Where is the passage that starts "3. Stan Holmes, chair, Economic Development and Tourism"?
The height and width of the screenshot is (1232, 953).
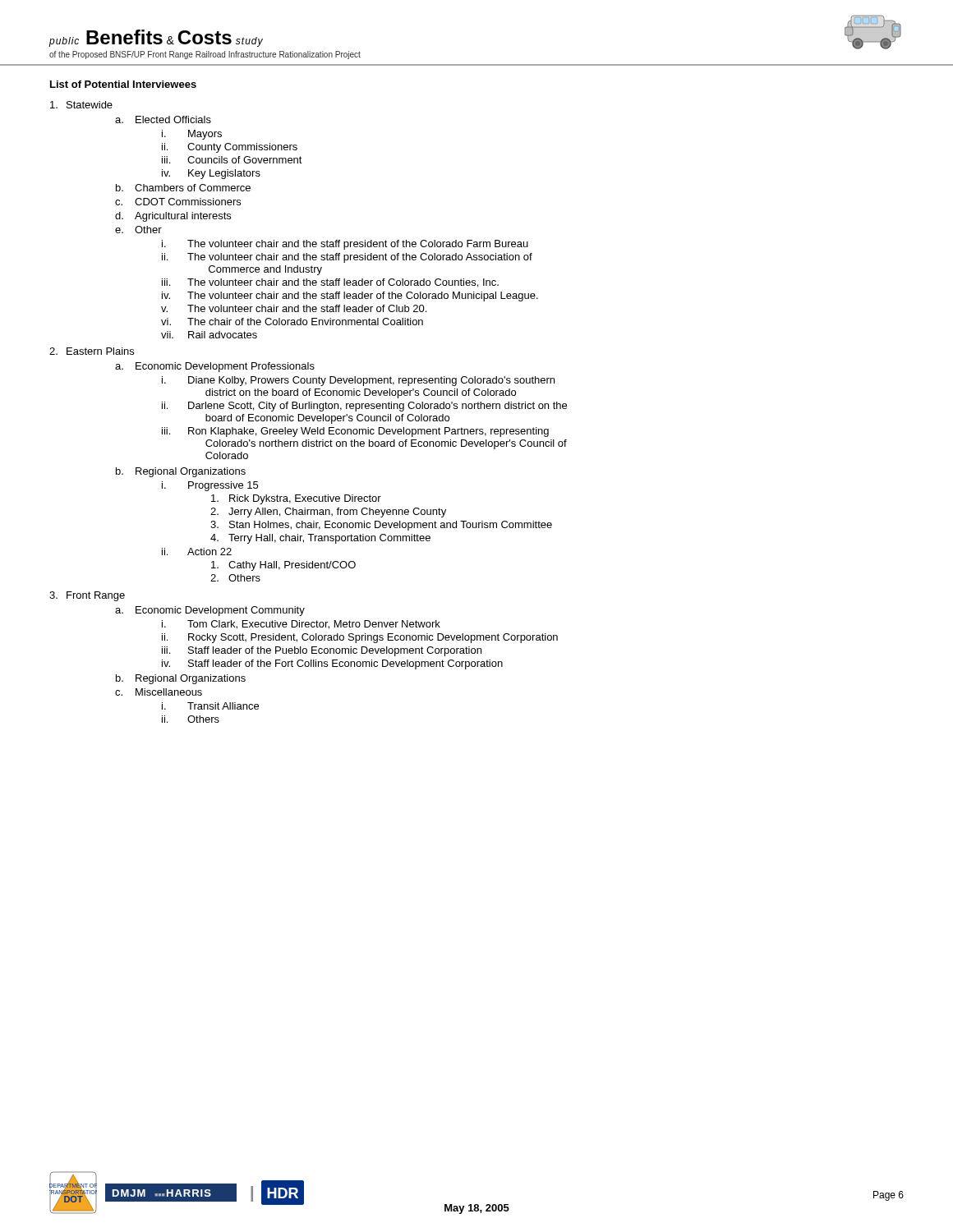381,524
